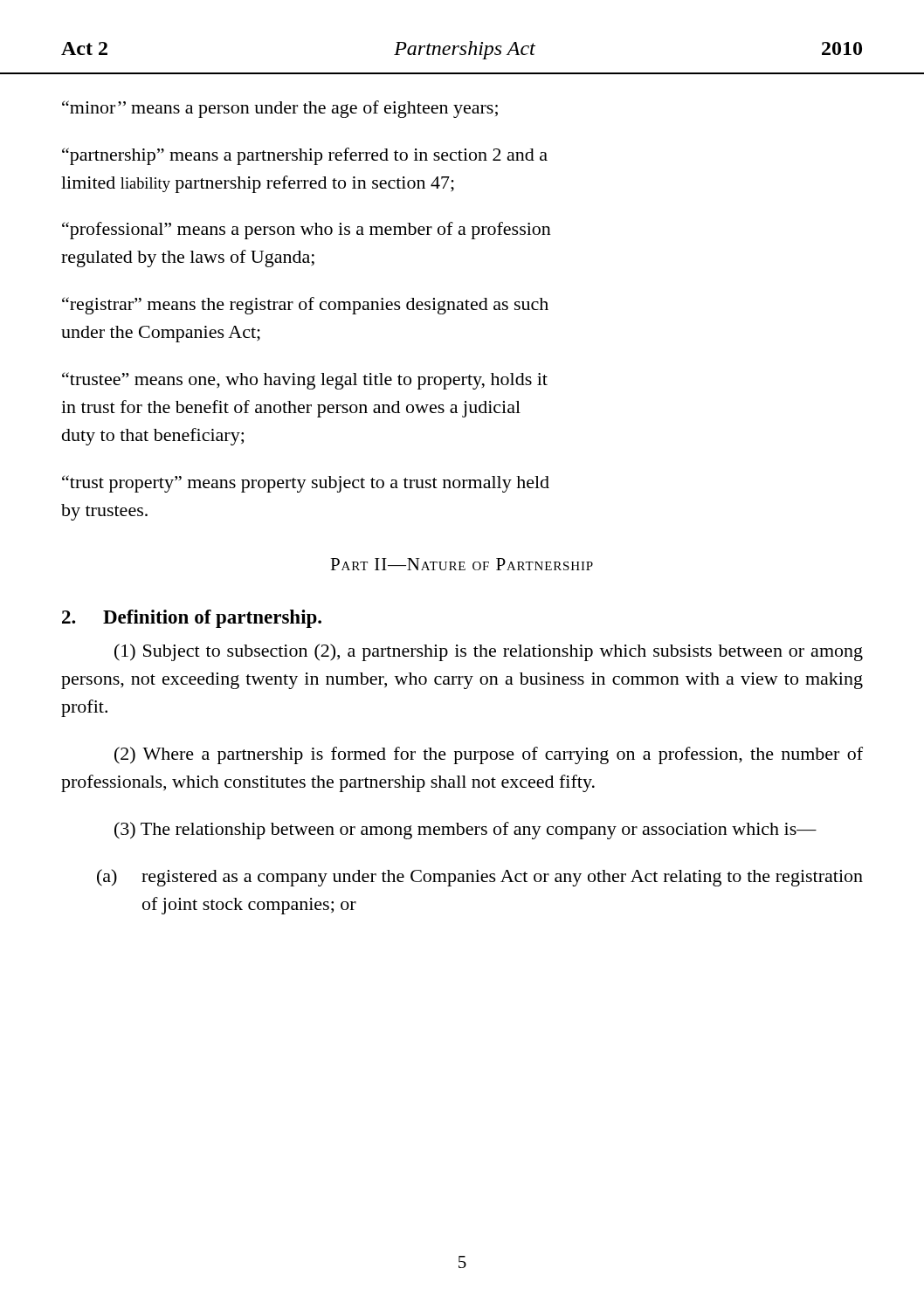
Task: Where is the passage that starts "(1) Subject to subsection (2),"?
Action: coord(462,678)
